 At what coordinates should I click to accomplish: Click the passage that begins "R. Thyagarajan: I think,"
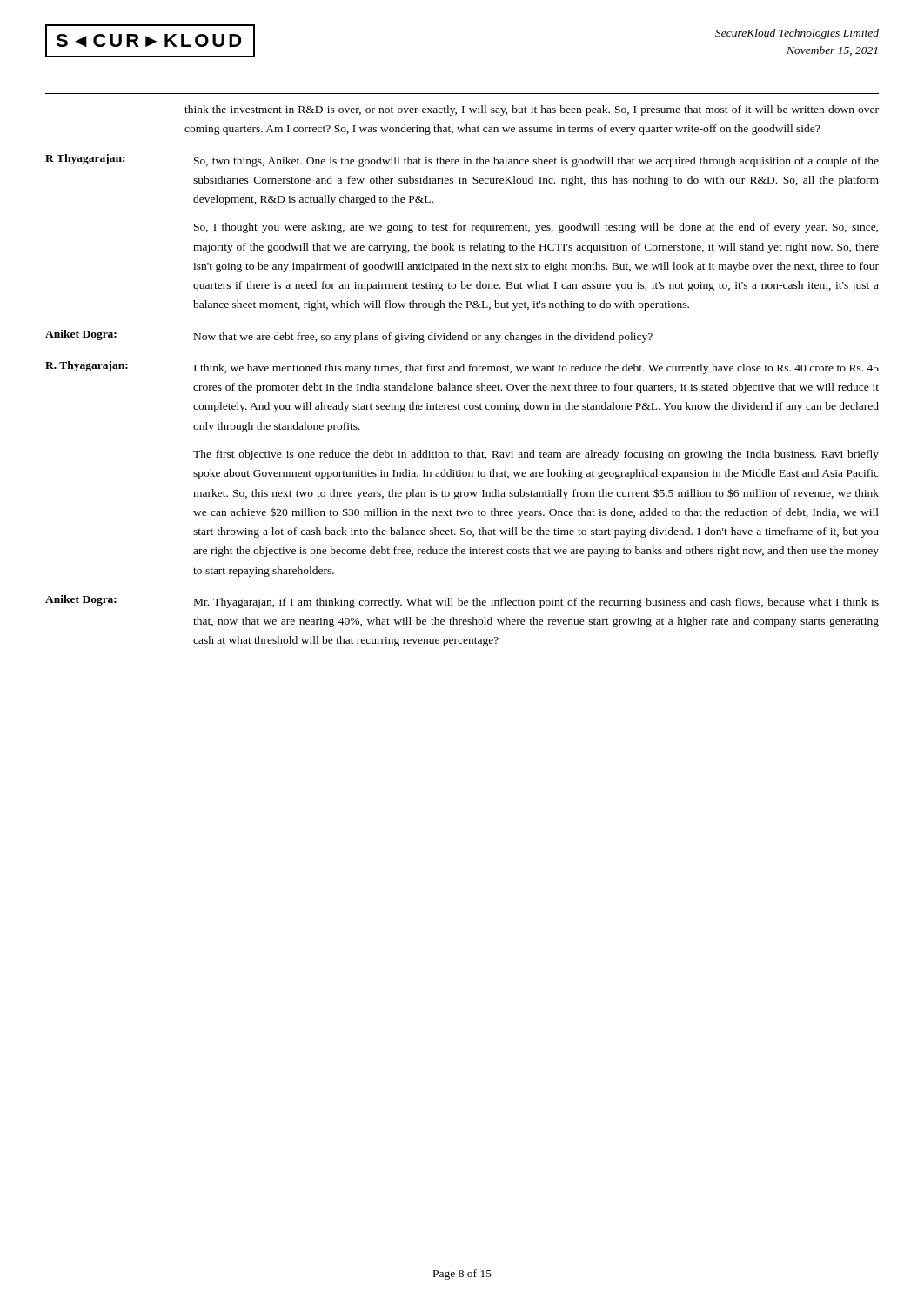[x=462, y=469]
